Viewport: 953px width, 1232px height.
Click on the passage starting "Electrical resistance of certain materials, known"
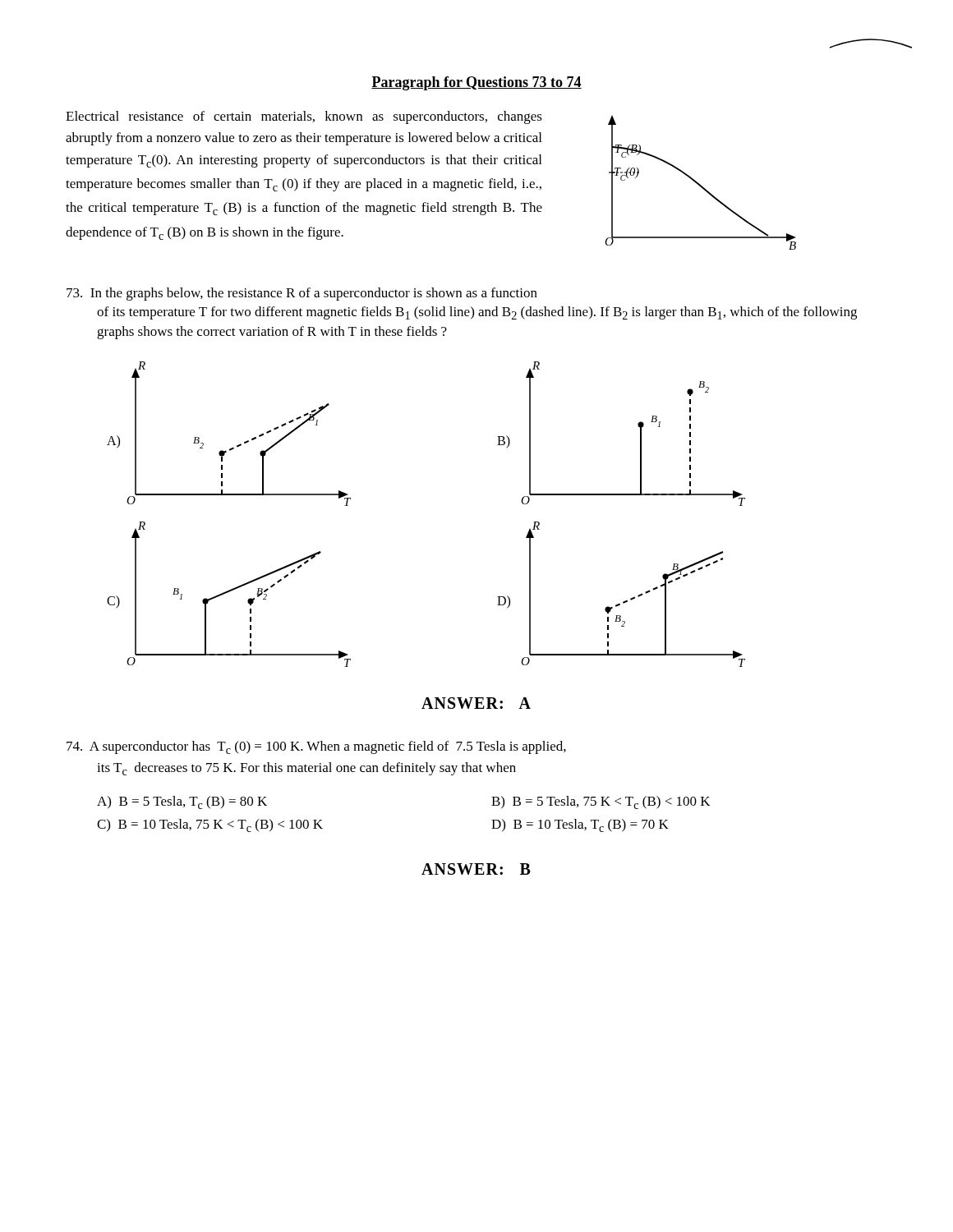tap(304, 175)
